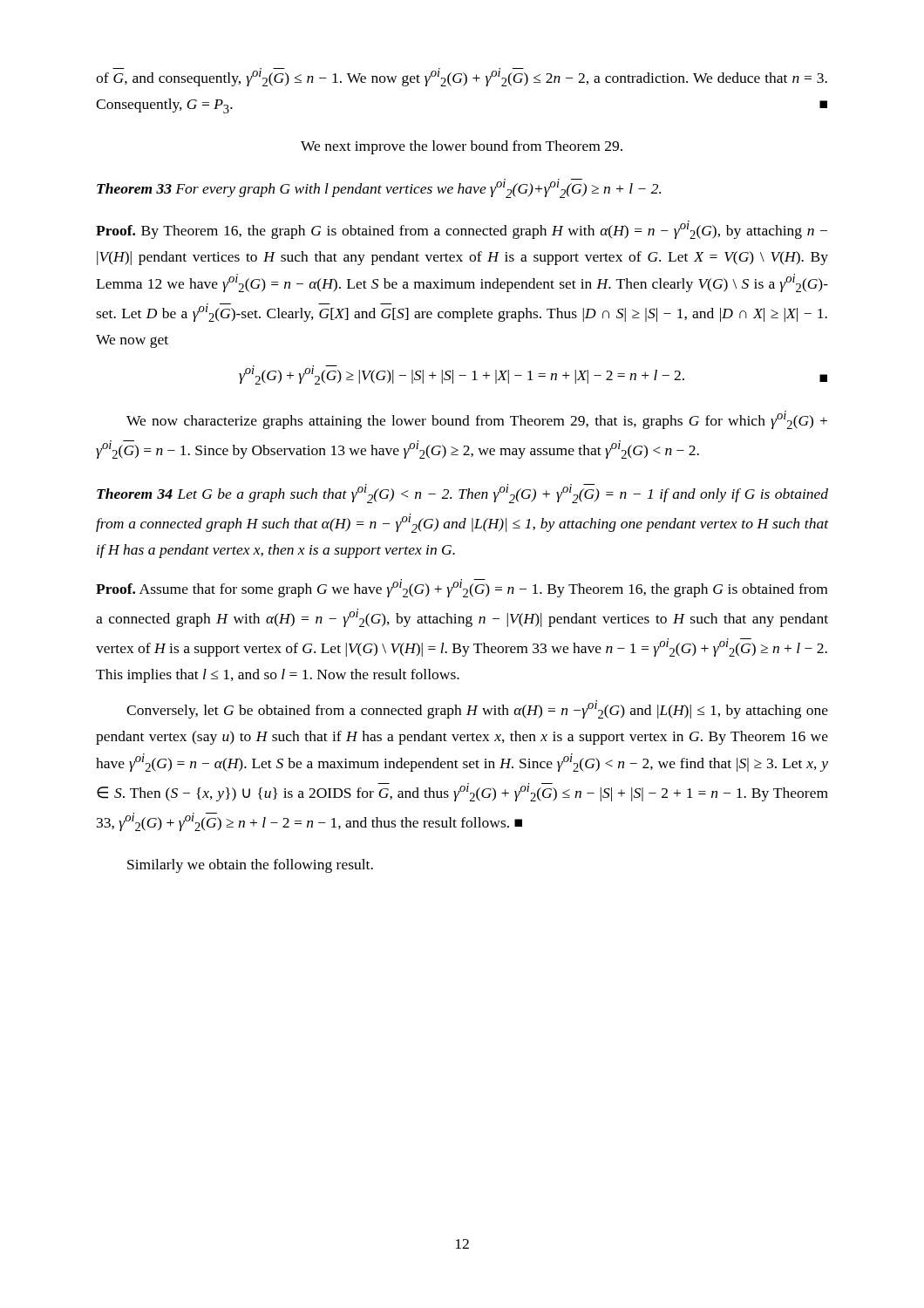Find the block starting "Theorem 34 Let"

click(x=462, y=520)
